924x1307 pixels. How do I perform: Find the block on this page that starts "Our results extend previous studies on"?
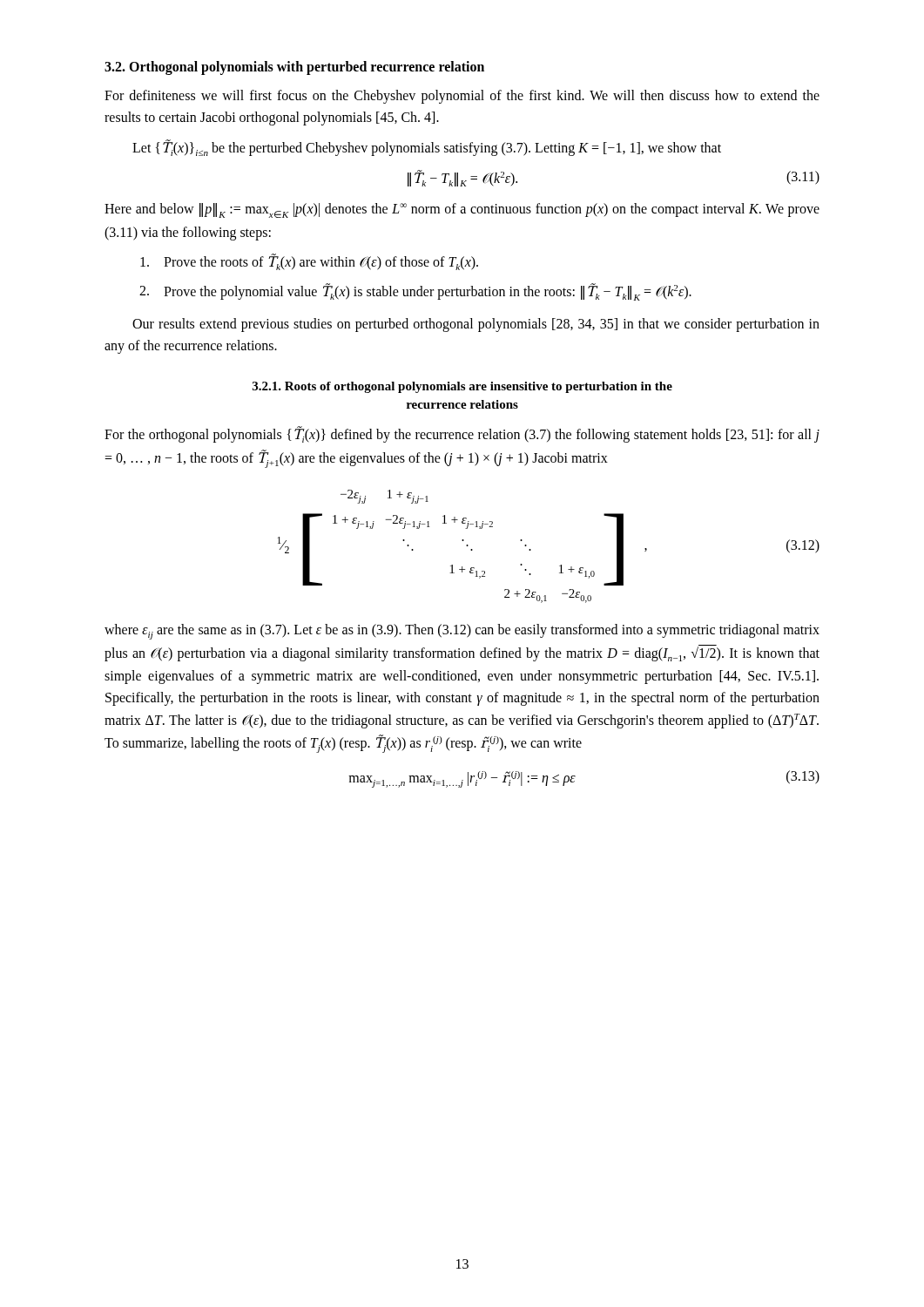pos(462,335)
